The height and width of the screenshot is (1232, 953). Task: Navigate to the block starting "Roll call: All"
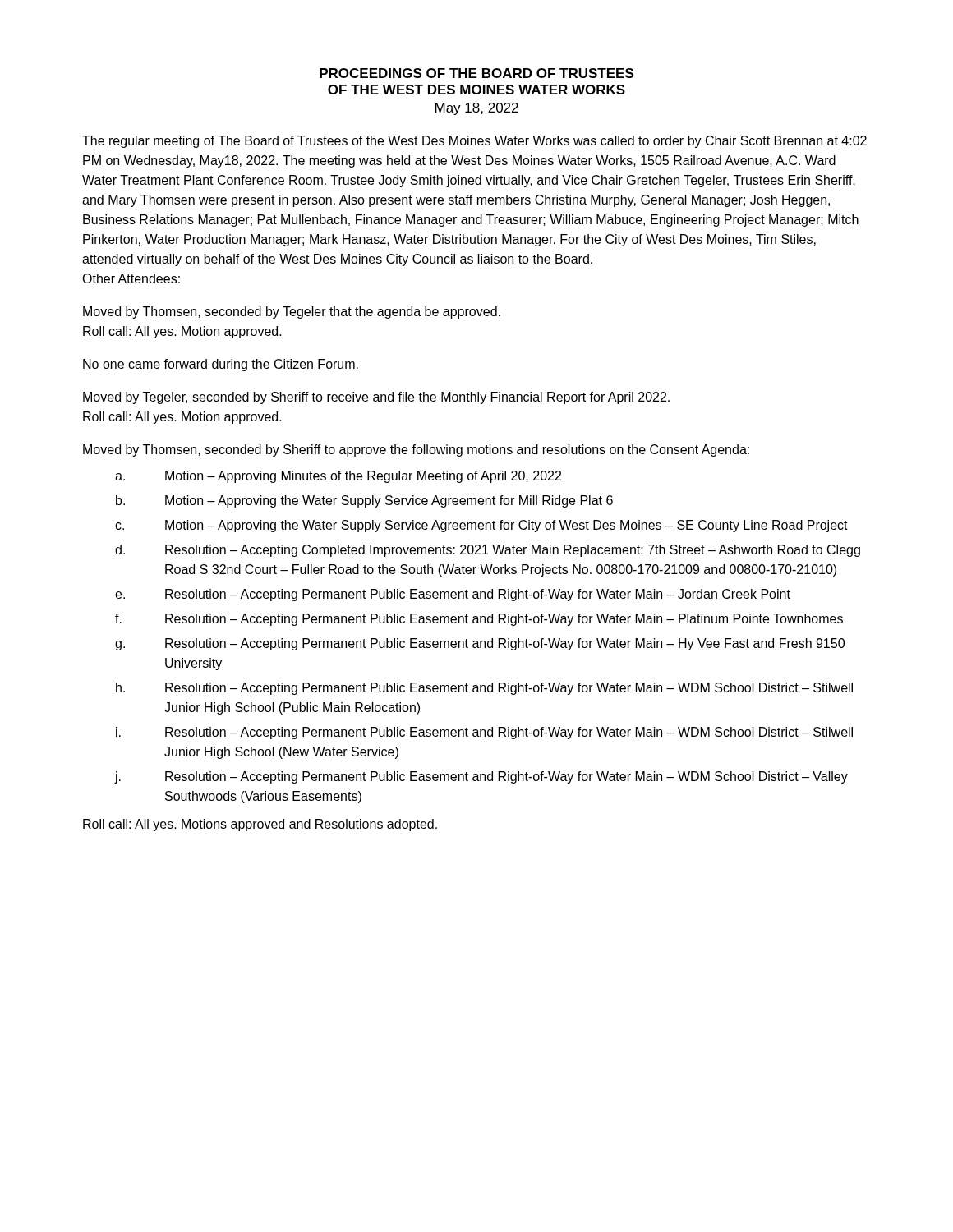[x=260, y=824]
